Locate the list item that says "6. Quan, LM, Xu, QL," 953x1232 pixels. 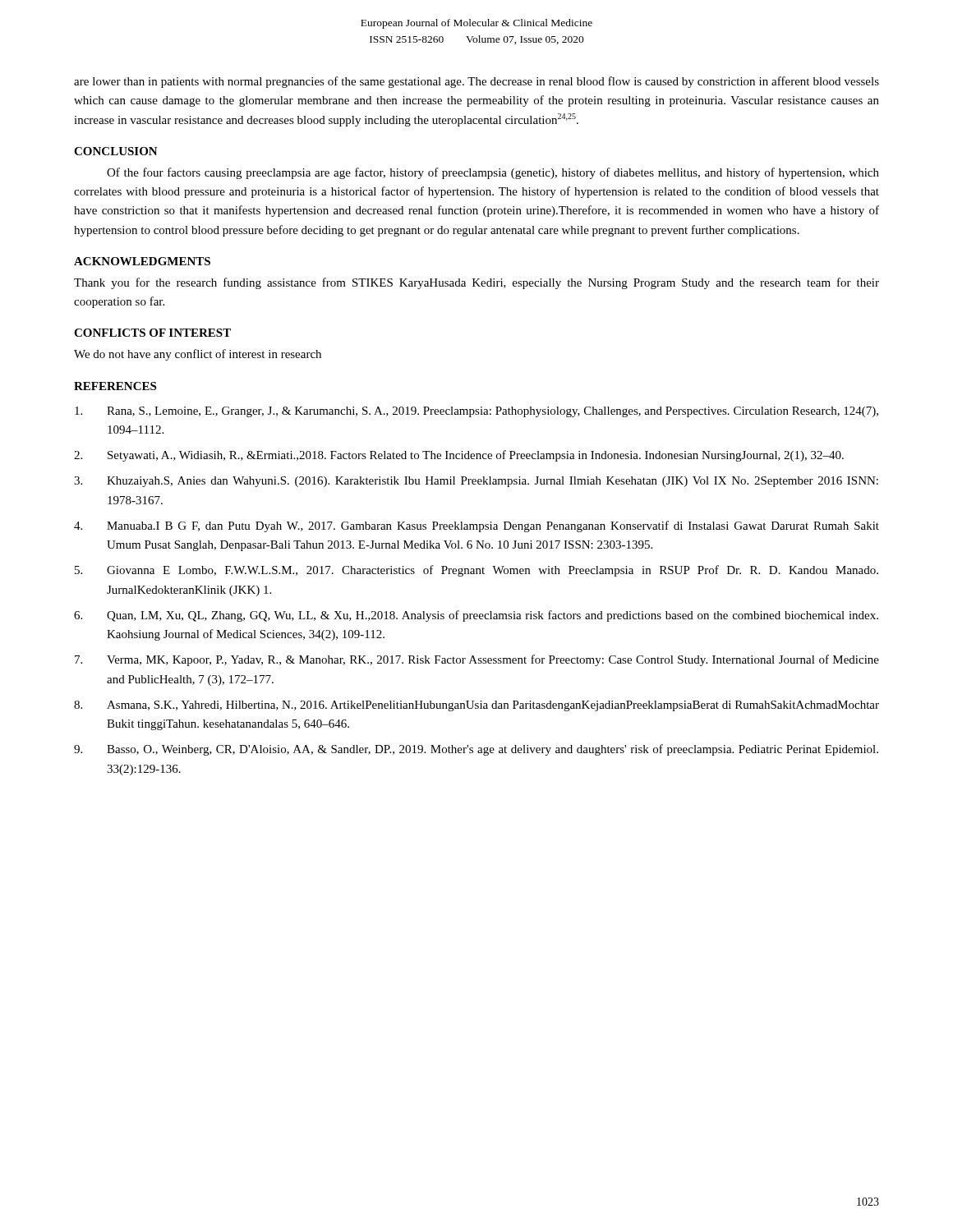(476, 623)
